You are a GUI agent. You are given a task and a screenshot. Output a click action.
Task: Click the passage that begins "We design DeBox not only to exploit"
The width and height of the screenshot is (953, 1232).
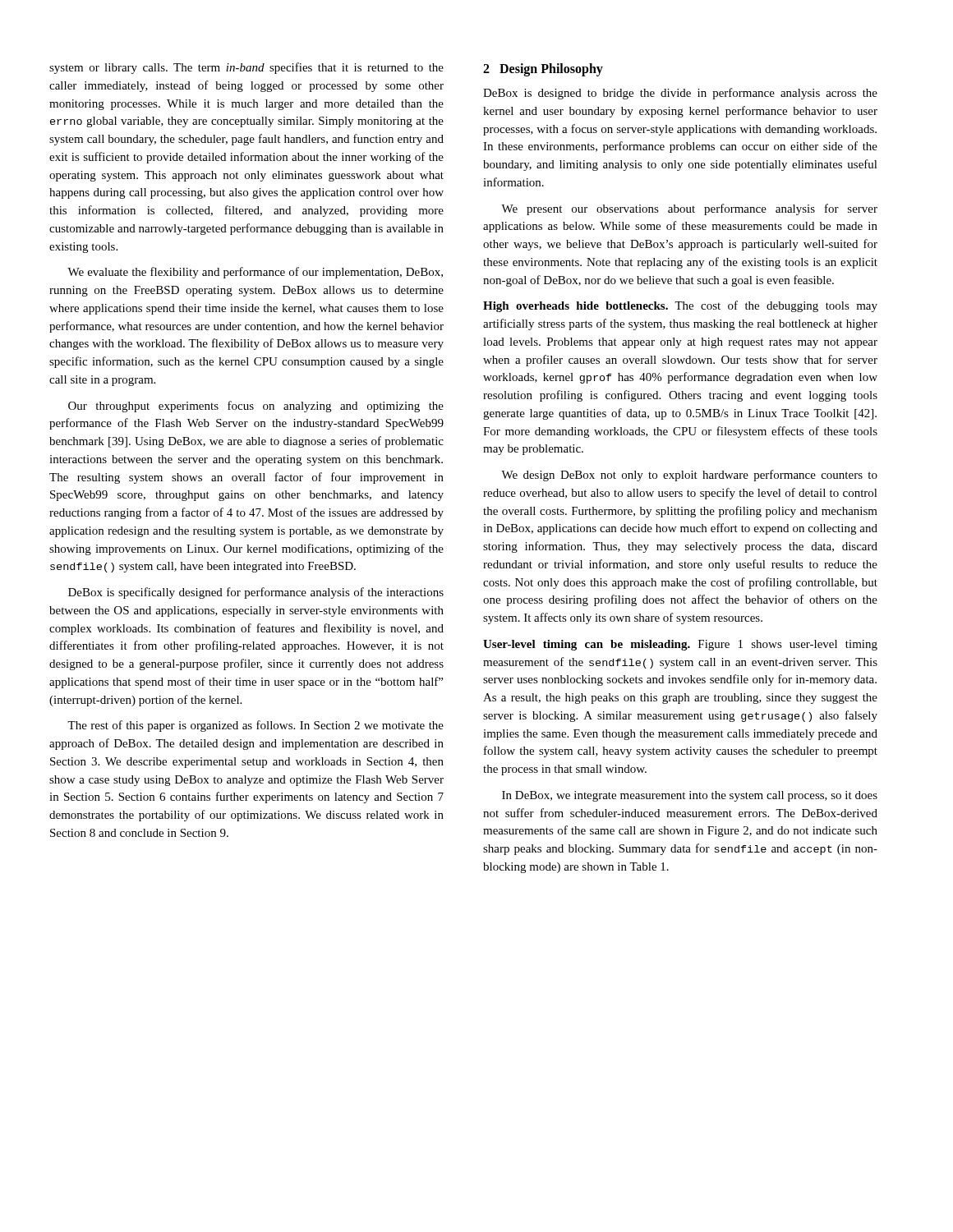point(680,547)
